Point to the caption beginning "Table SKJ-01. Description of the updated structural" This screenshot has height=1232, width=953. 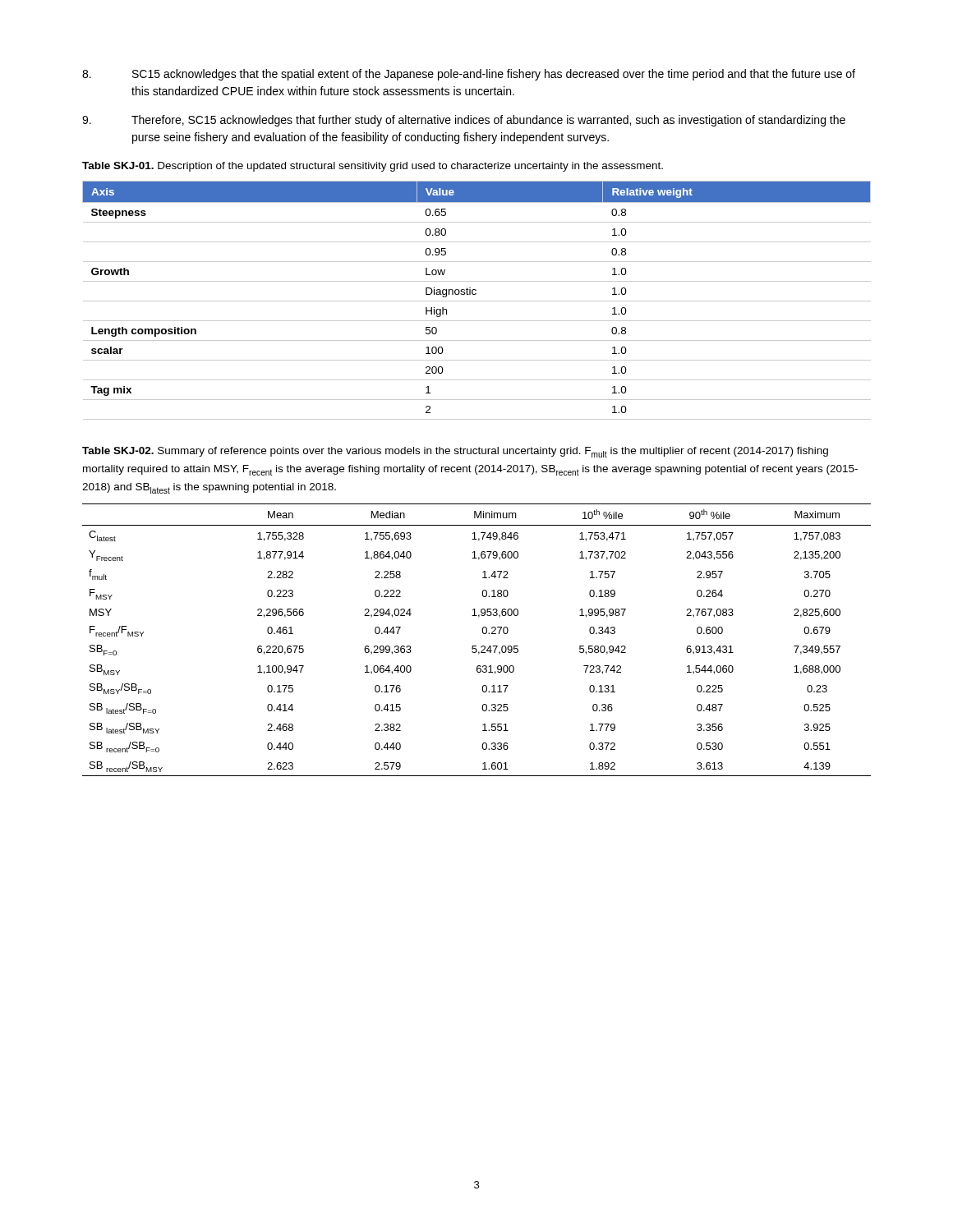point(373,165)
